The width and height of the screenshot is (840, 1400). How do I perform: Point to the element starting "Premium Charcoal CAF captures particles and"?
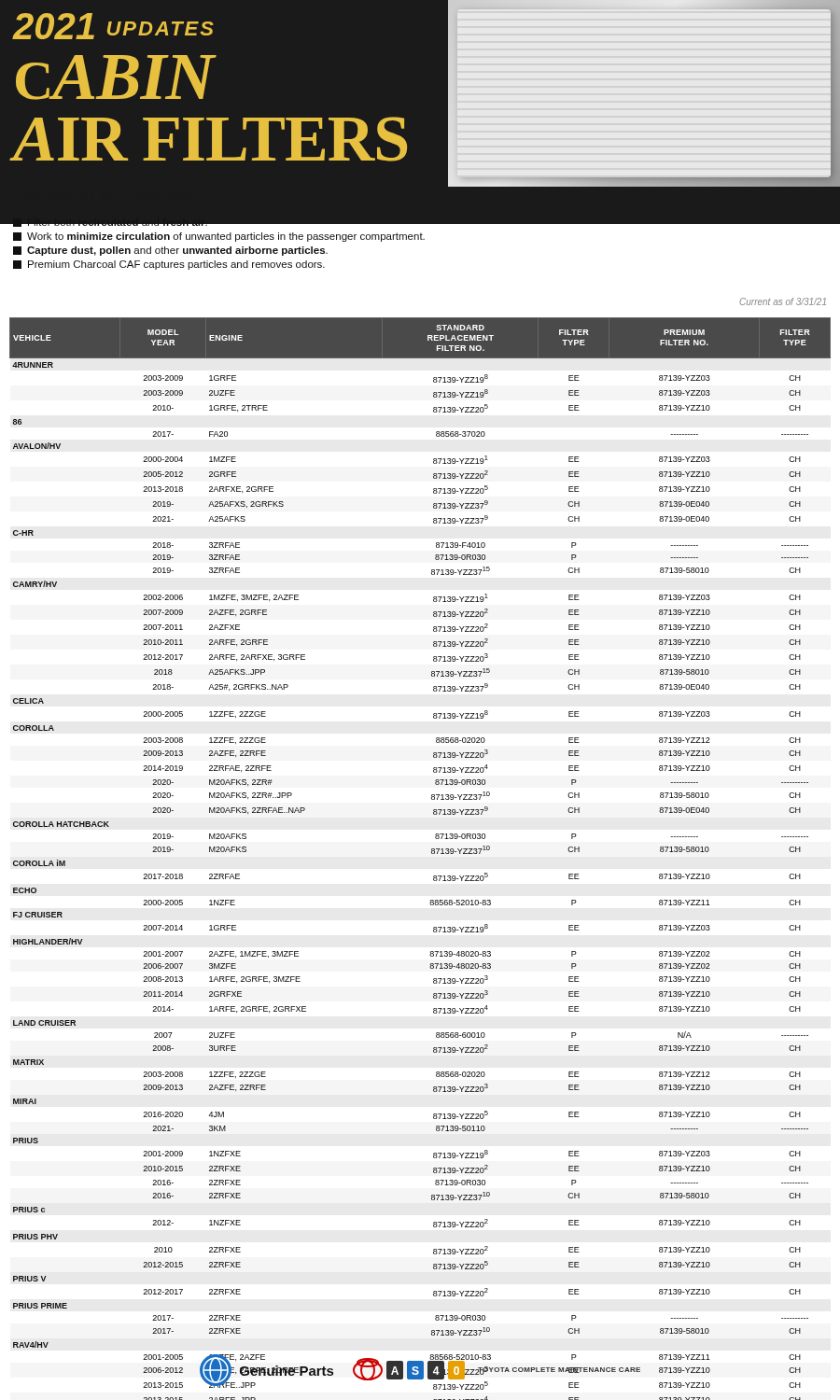coord(169,264)
